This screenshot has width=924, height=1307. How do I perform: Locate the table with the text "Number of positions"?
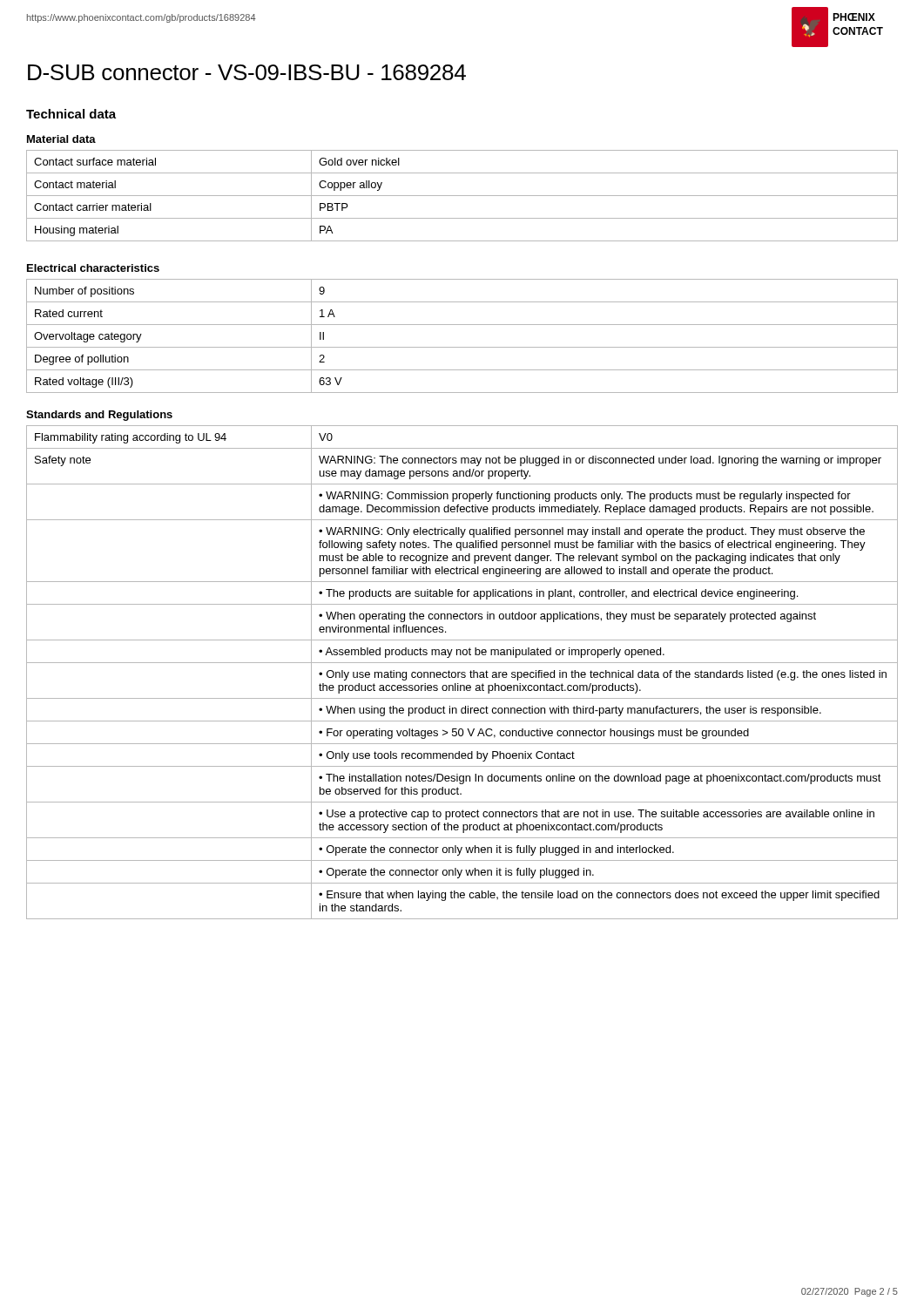[x=462, y=336]
